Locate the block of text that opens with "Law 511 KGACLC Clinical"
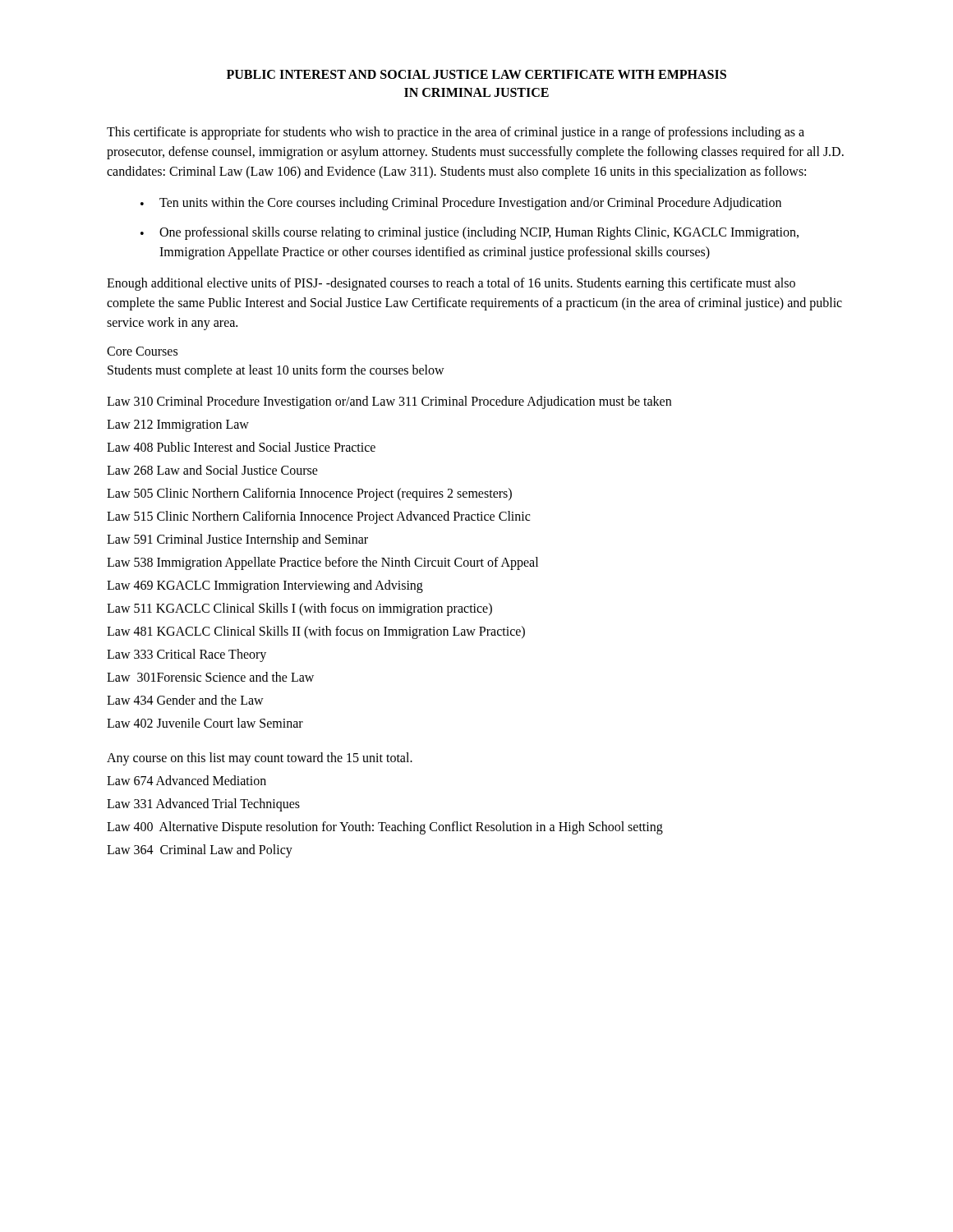 tap(300, 608)
